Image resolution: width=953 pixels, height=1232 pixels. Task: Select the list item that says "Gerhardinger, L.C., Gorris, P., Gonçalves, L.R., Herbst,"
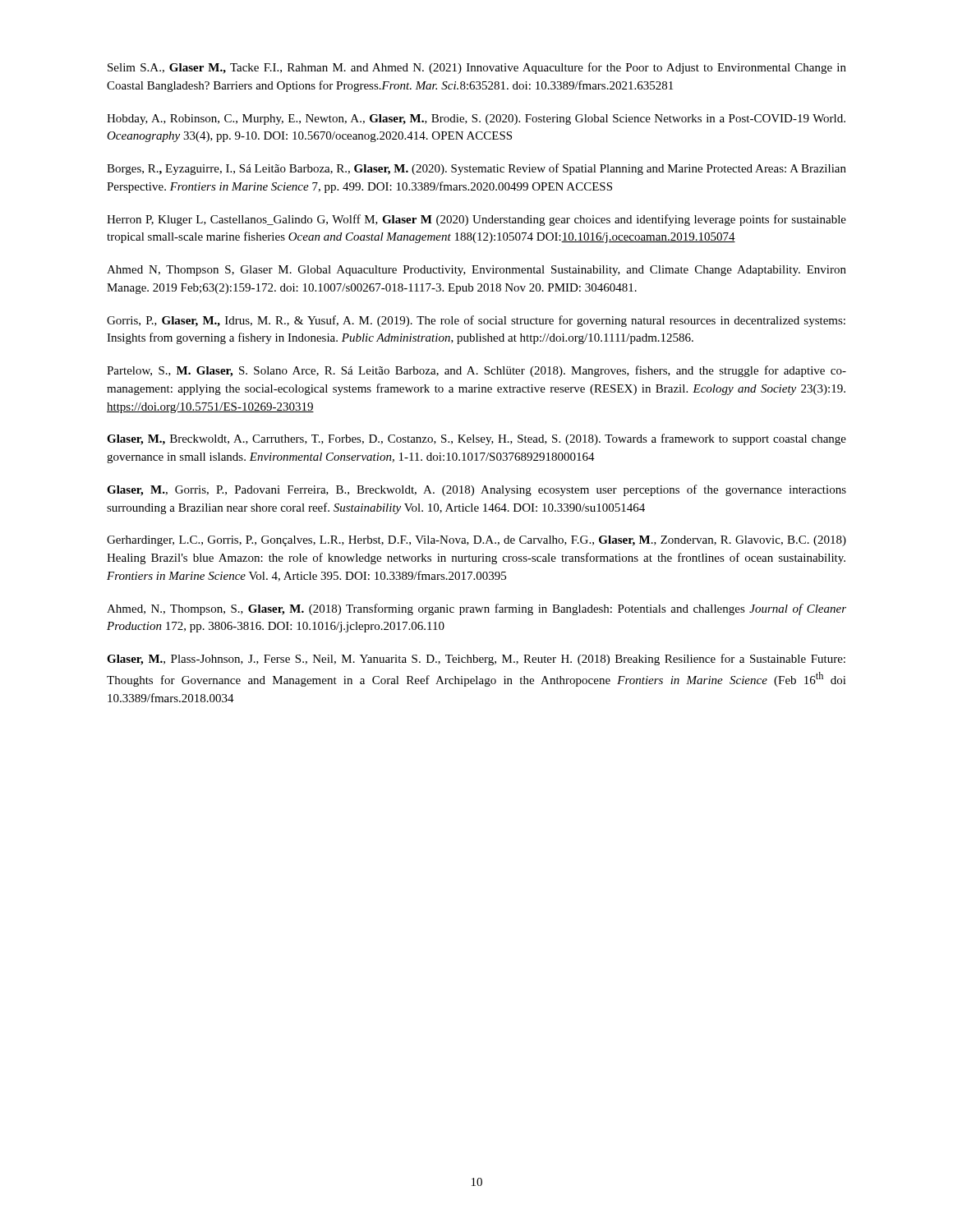(x=476, y=558)
